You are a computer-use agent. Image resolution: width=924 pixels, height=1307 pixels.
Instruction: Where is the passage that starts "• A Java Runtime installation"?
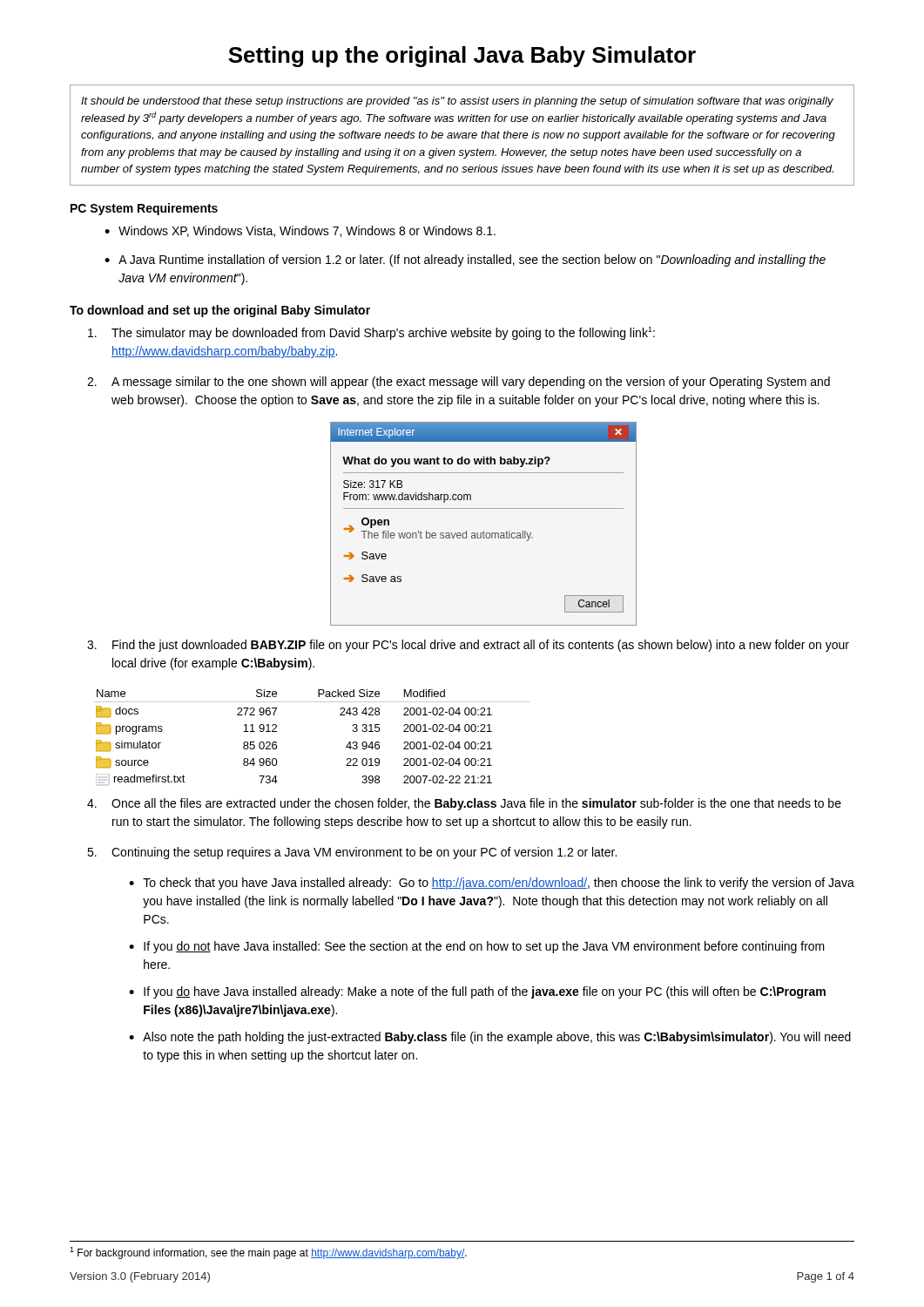tap(479, 269)
